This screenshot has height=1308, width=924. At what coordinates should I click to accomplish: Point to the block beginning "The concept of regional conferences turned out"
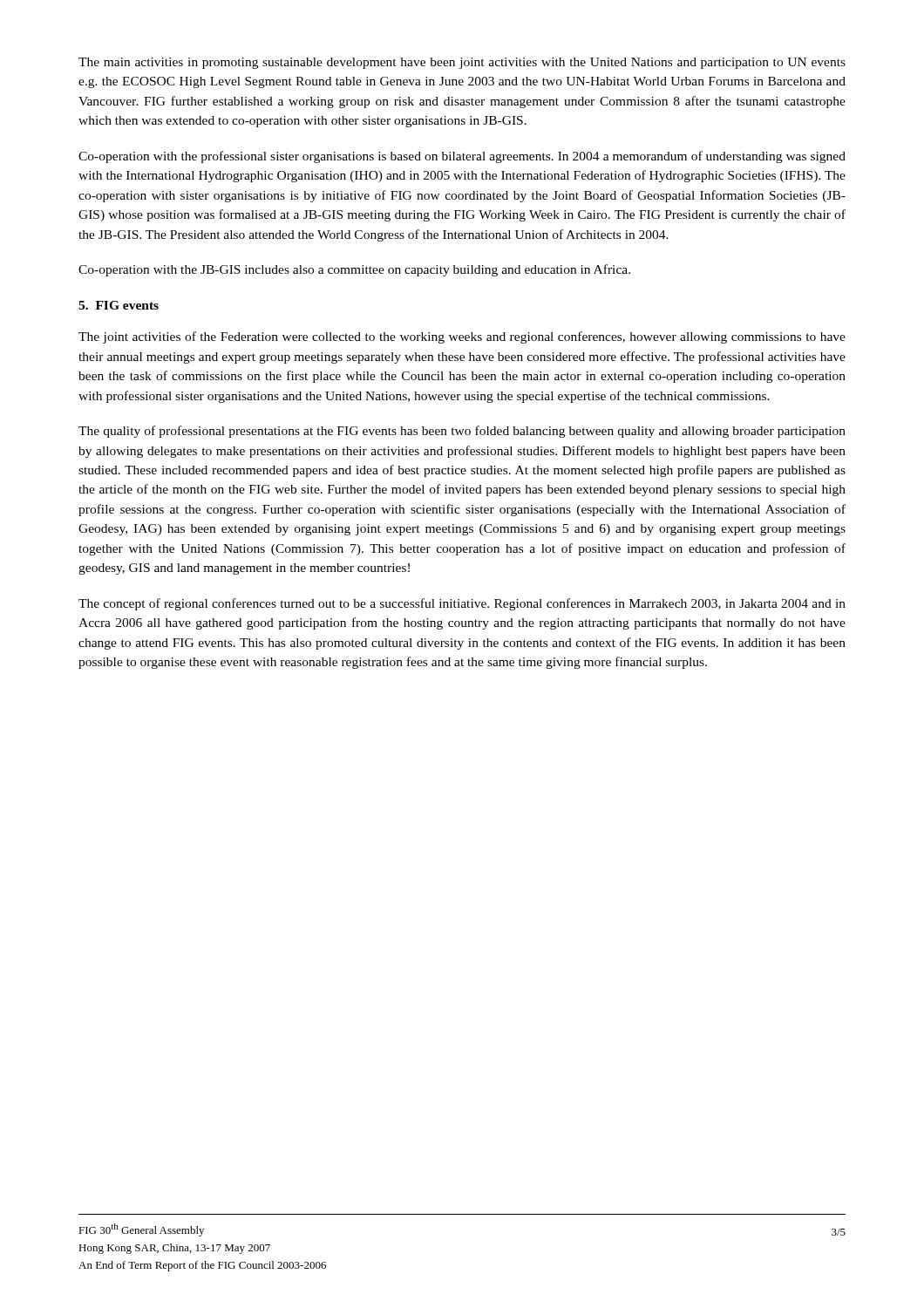pyautogui.click(x=462, y=632)
